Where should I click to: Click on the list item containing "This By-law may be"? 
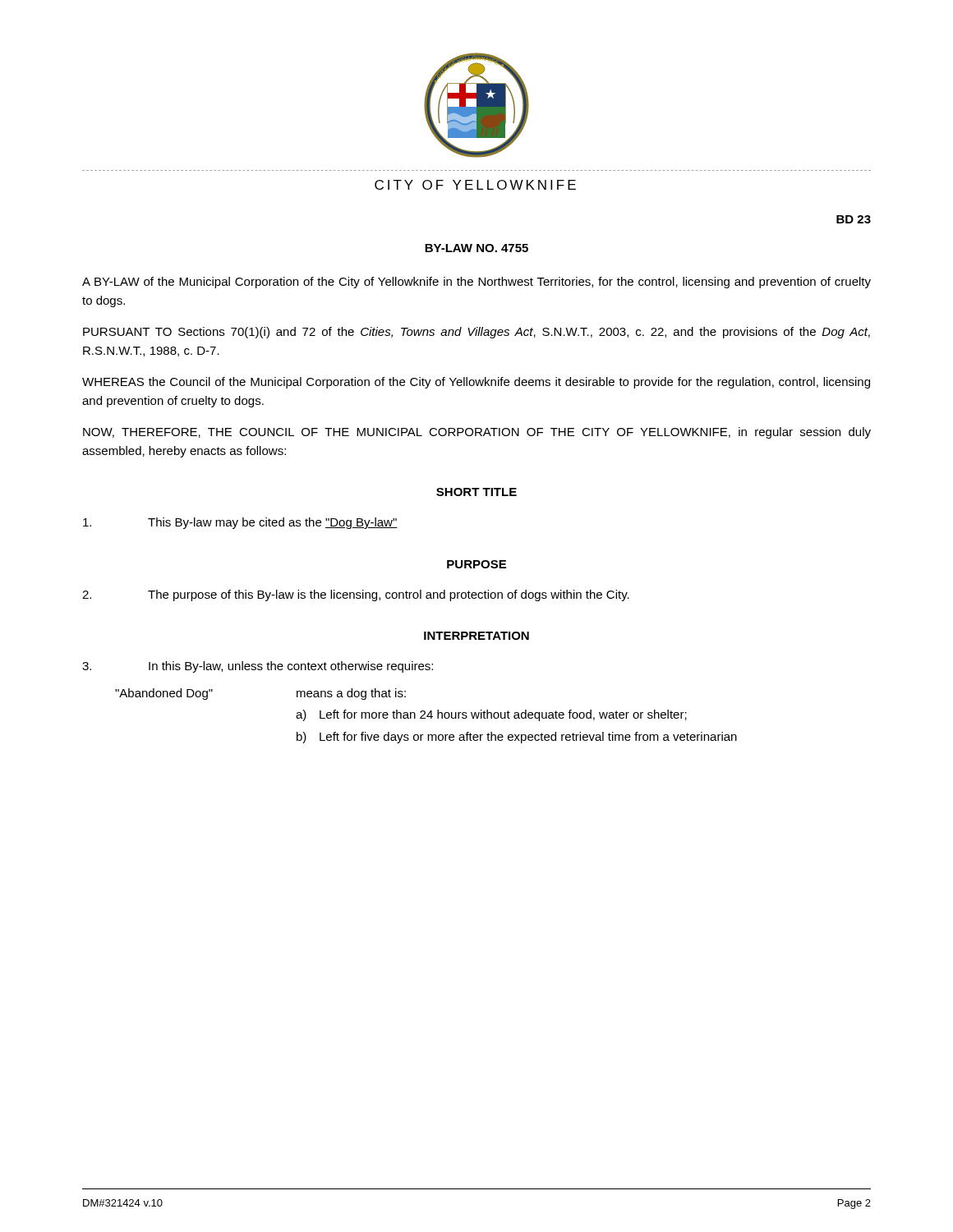240,523
